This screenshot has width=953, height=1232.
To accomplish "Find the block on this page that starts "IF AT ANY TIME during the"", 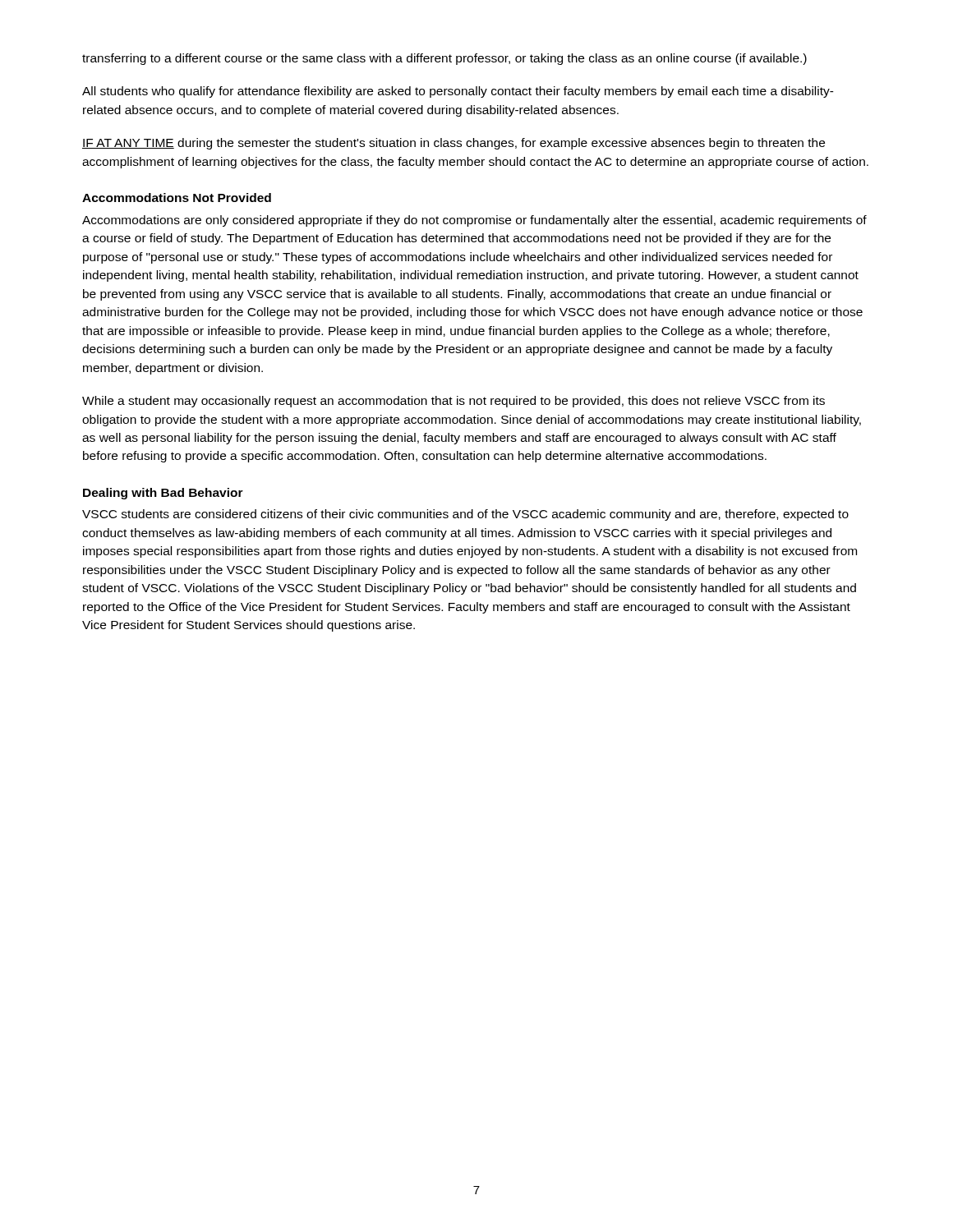I will pos(476,152).
